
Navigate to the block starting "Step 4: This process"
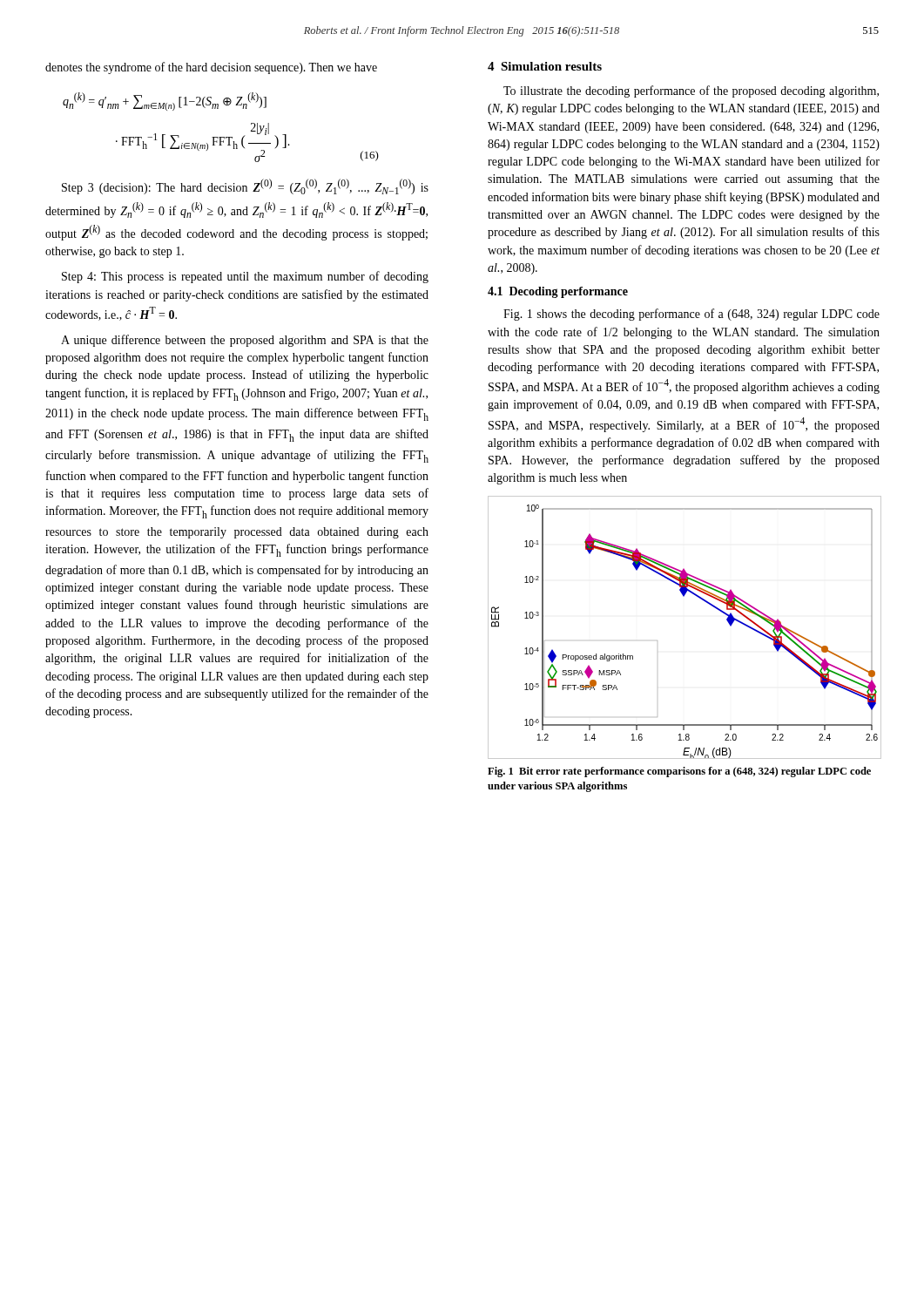pyautogui.click(x=237, y=296)
